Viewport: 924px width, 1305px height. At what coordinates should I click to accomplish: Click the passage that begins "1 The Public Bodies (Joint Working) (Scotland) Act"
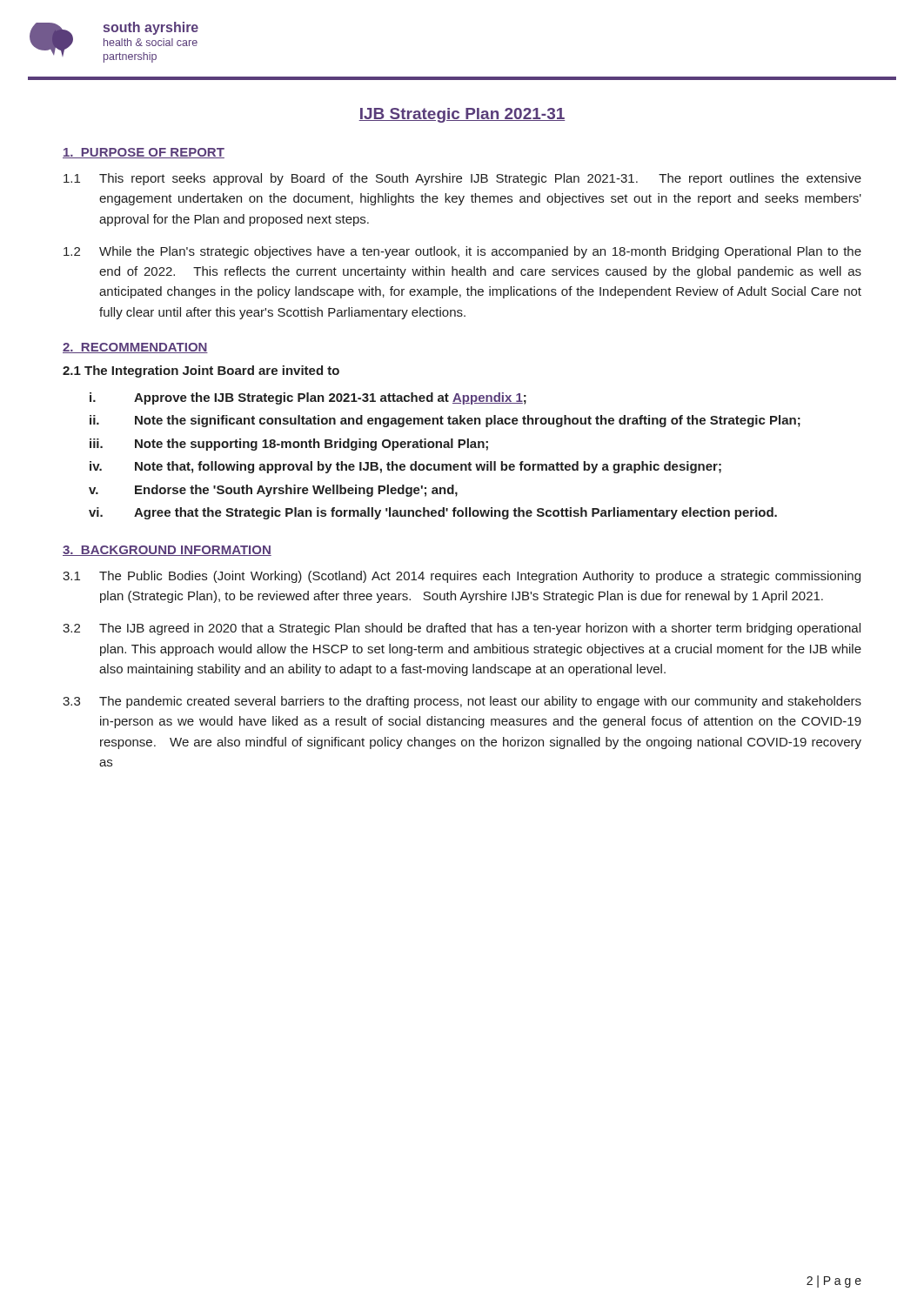(462, 586)
